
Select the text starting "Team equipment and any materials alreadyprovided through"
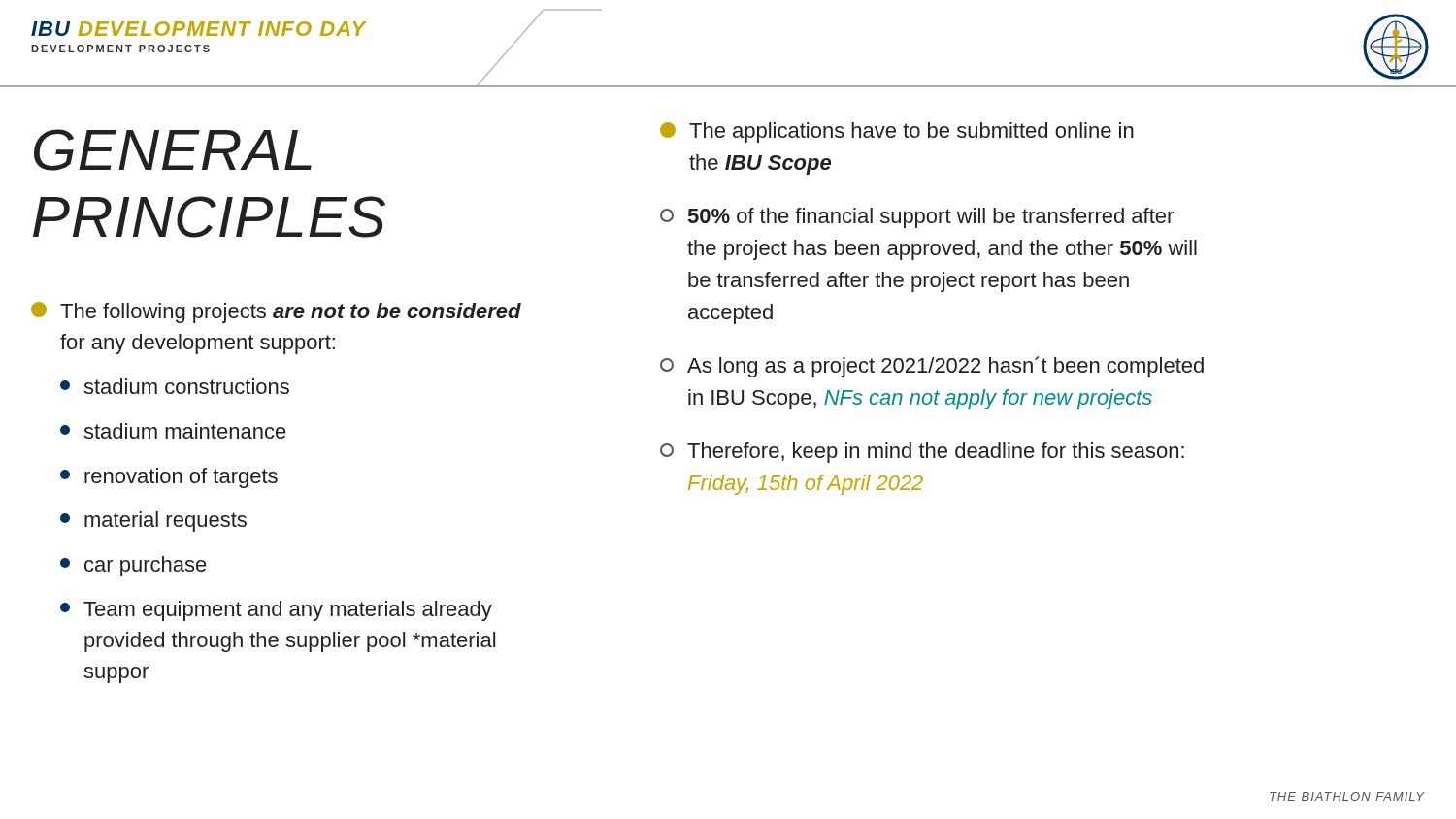[278, 641]
